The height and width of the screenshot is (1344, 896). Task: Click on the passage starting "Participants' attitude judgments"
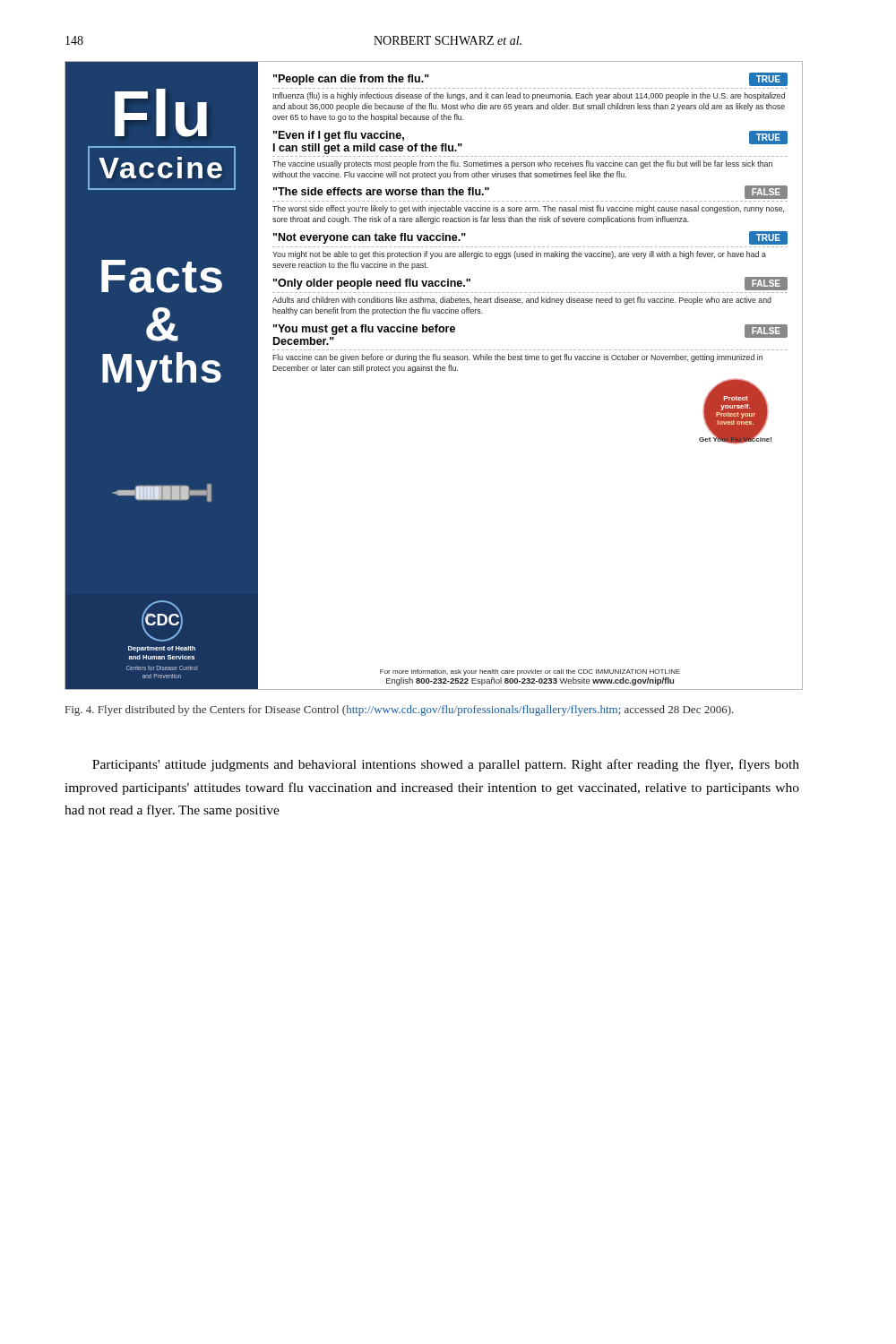[432, 787]
